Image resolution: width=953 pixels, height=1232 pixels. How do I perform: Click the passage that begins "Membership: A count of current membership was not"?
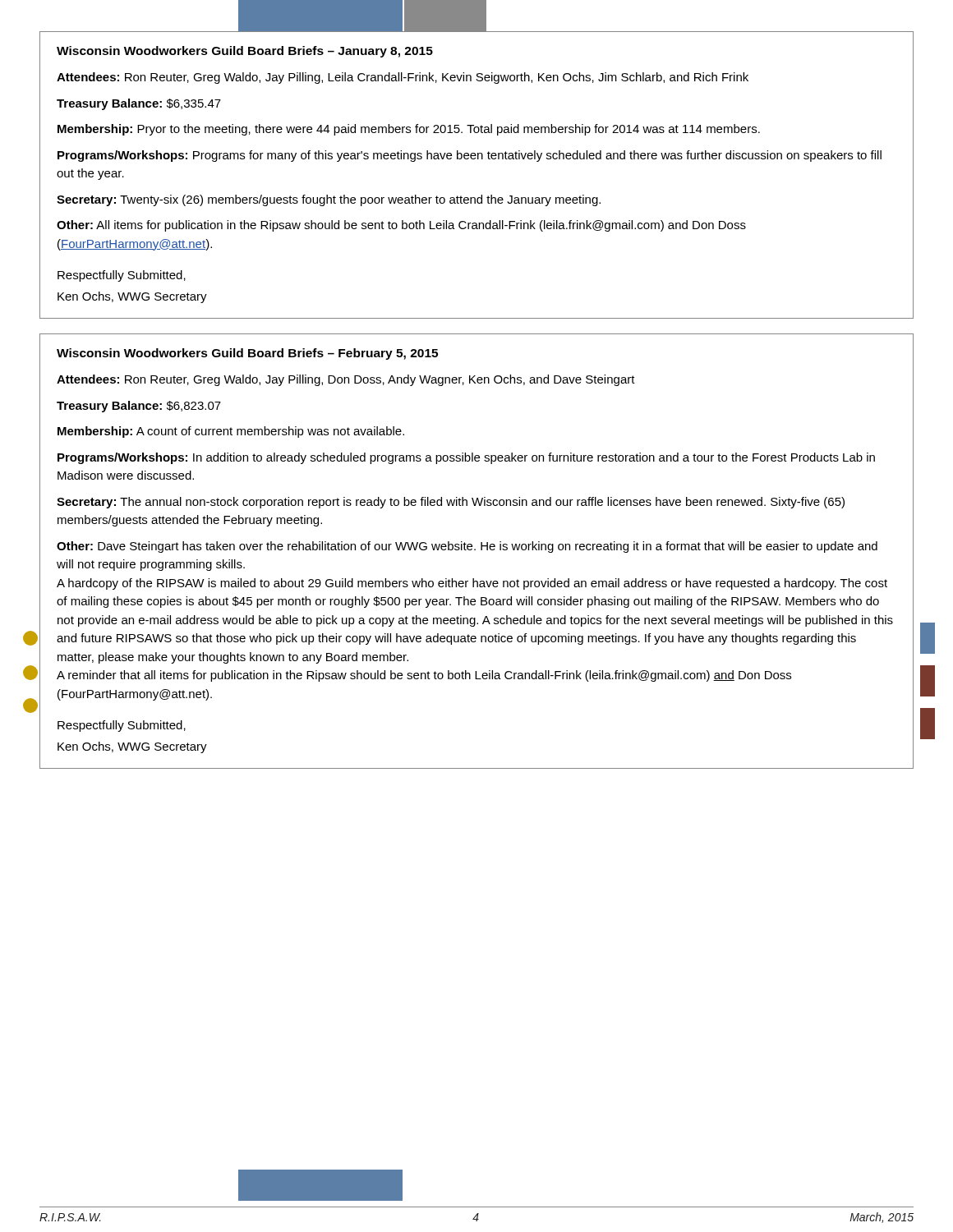click(231, 431)
